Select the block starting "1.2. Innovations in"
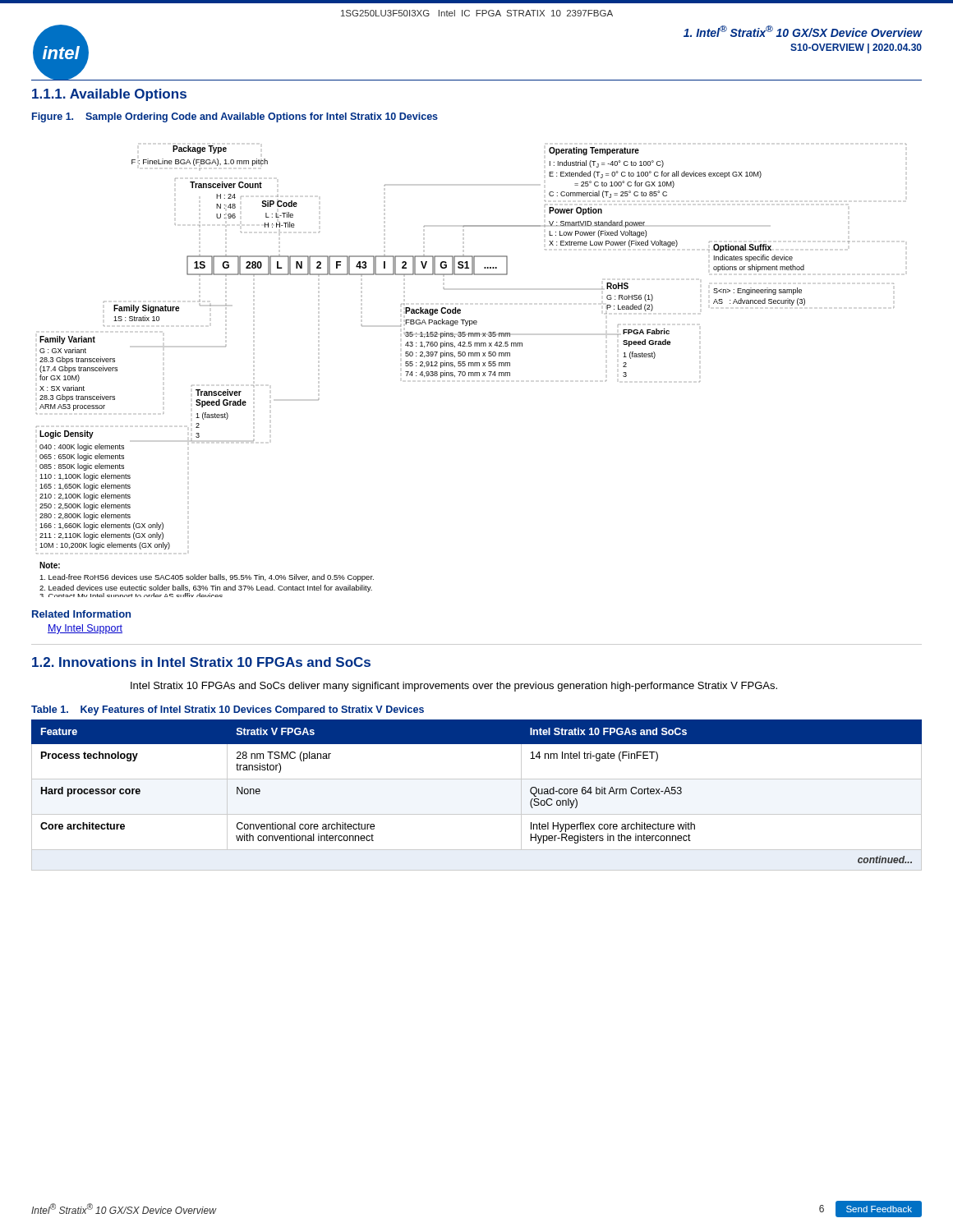The image size is (953, 1232). point(201,662)
